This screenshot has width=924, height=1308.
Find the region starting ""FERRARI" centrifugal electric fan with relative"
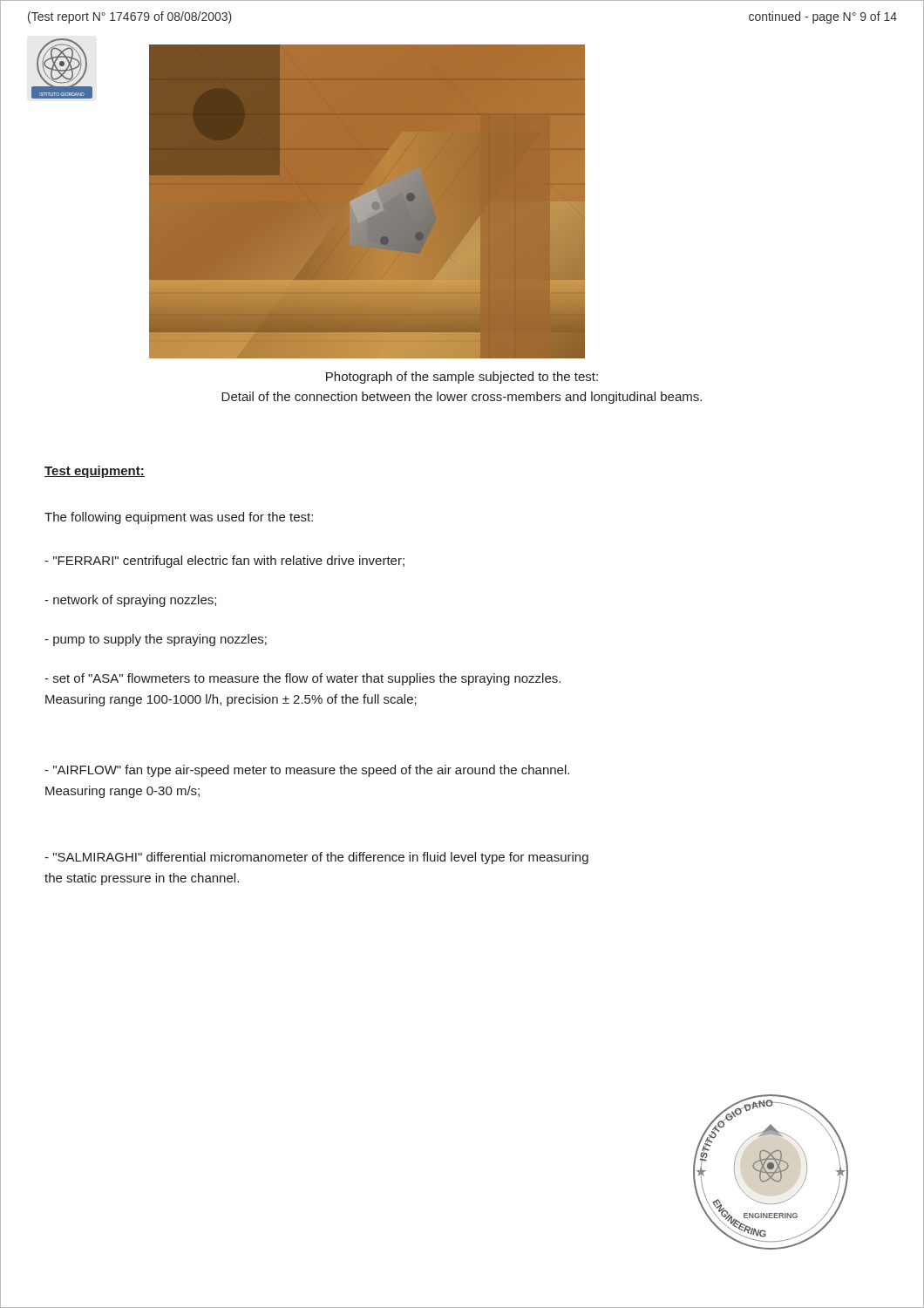(225, 560)
